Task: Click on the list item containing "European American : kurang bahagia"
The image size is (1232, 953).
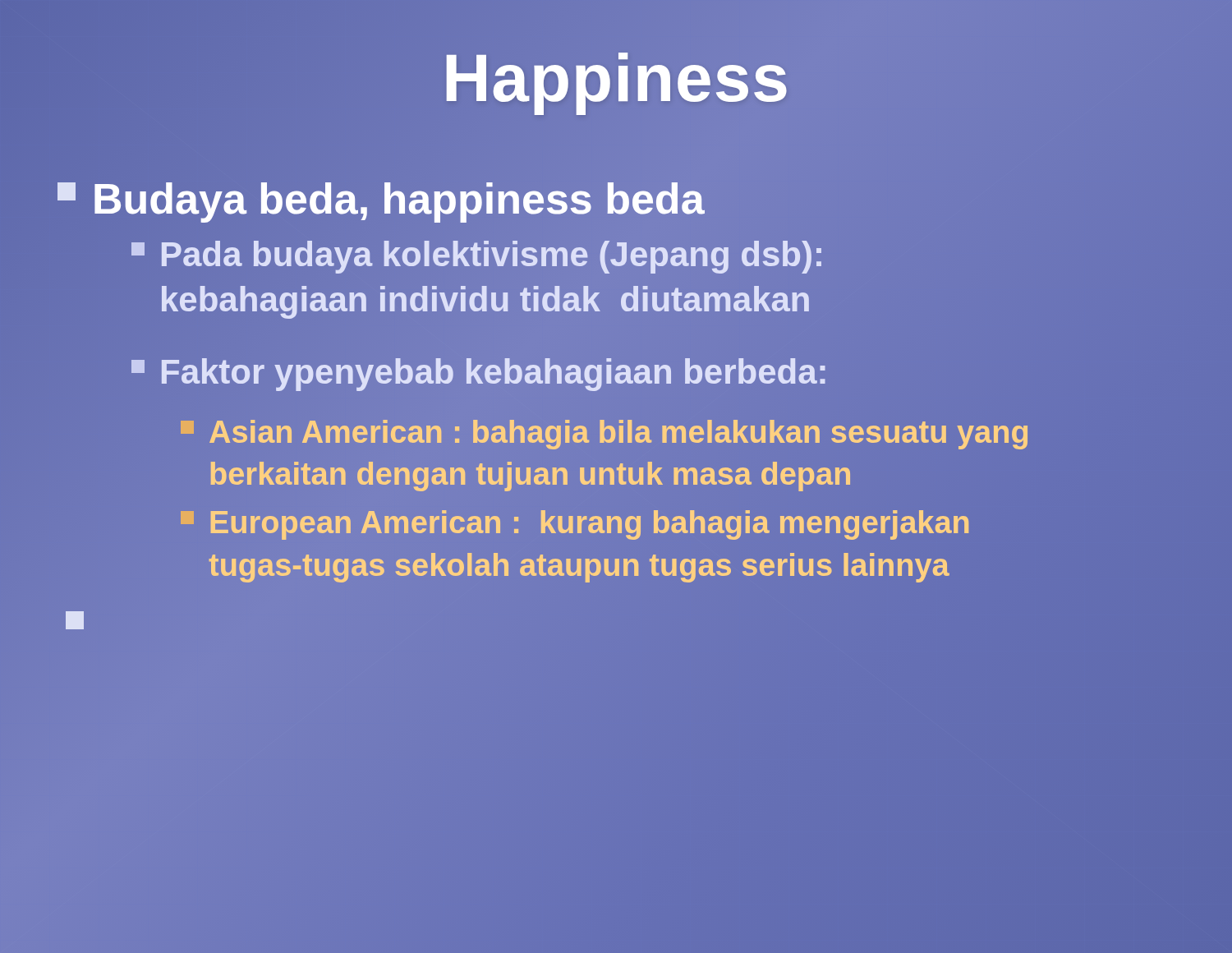Action: coord(682,544)
